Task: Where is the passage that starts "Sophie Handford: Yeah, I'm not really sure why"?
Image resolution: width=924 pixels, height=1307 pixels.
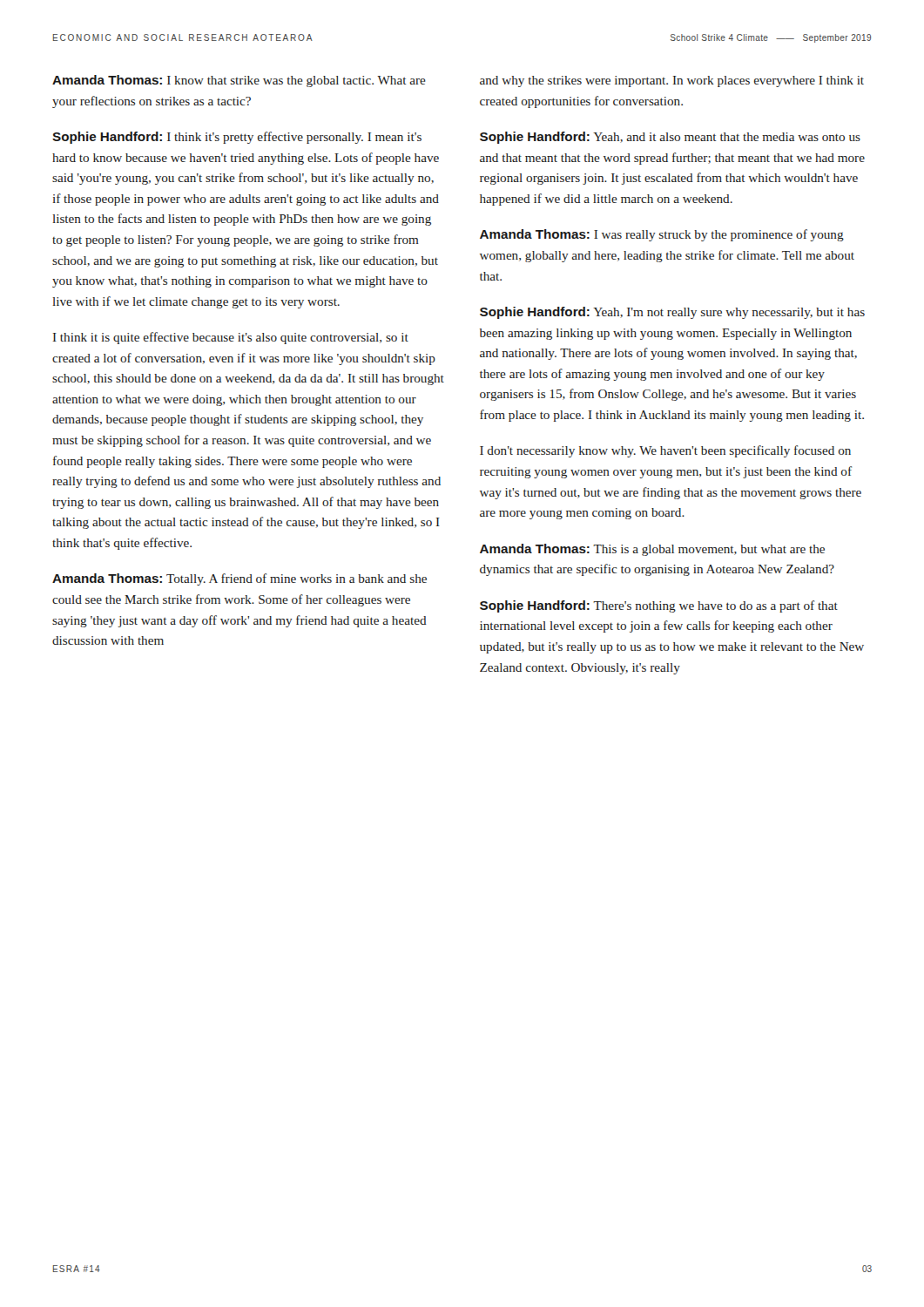Action: (x=676, y=363)
